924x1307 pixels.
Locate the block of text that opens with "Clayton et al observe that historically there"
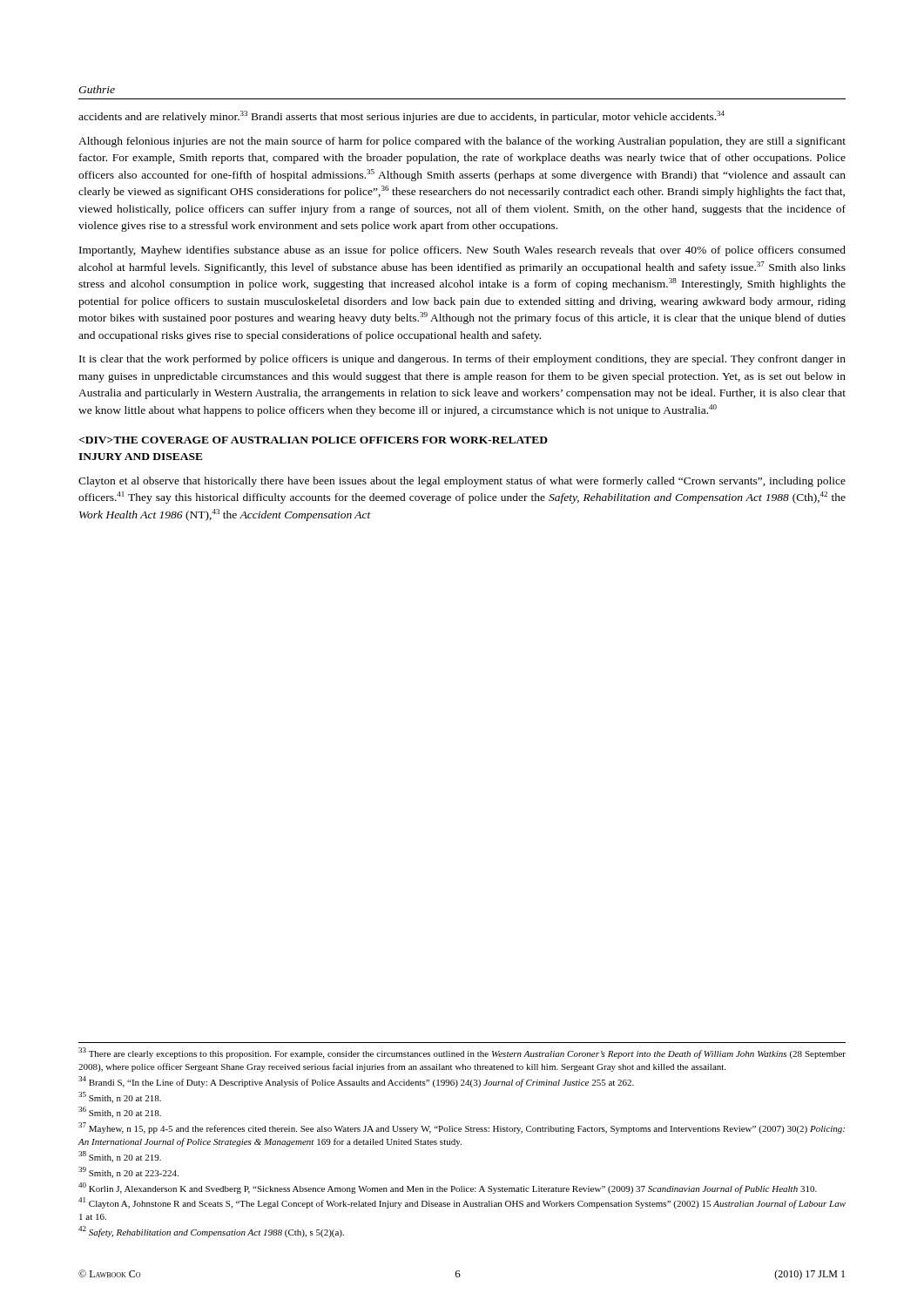462,498
